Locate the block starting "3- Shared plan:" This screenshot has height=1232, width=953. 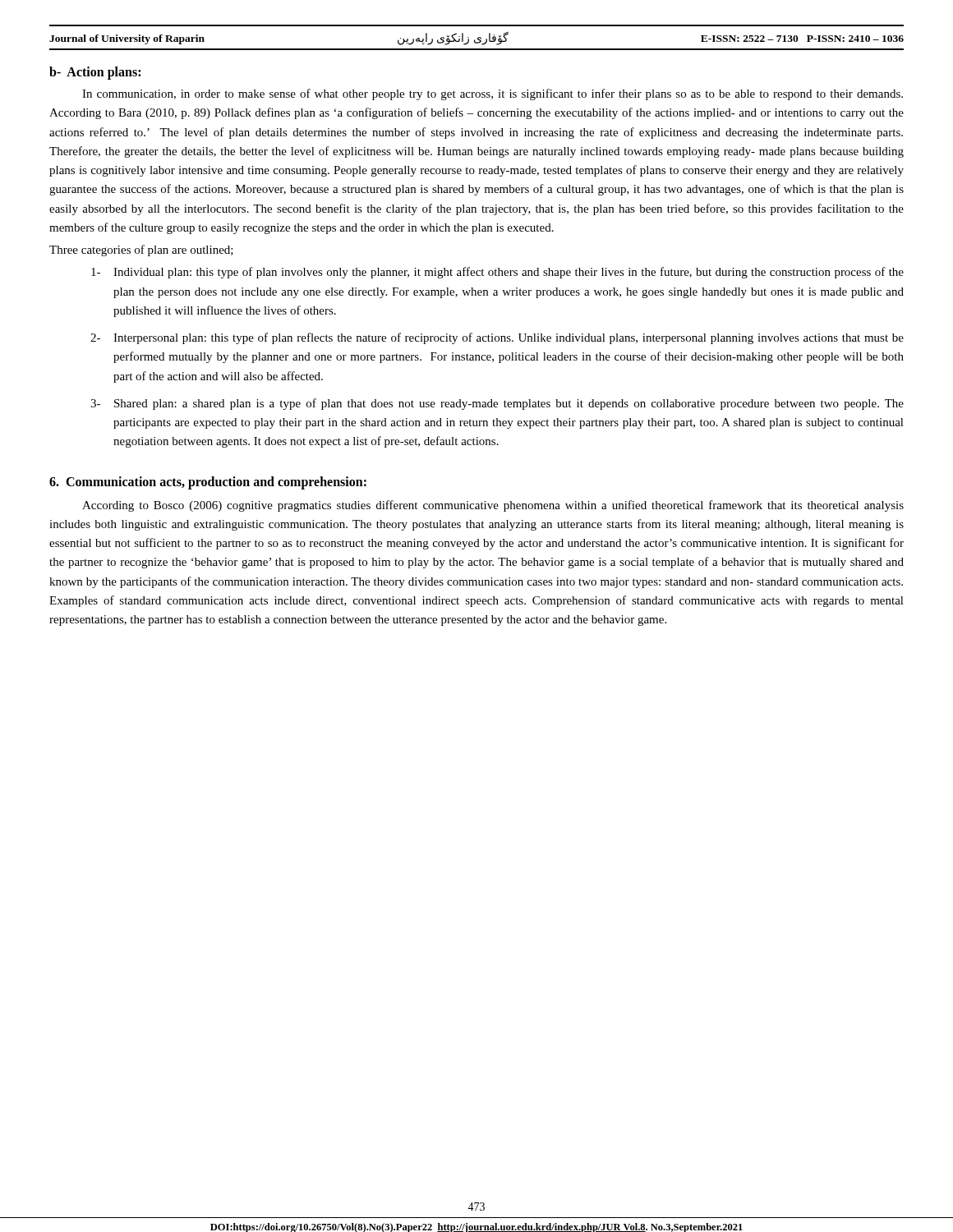[497, 423]
